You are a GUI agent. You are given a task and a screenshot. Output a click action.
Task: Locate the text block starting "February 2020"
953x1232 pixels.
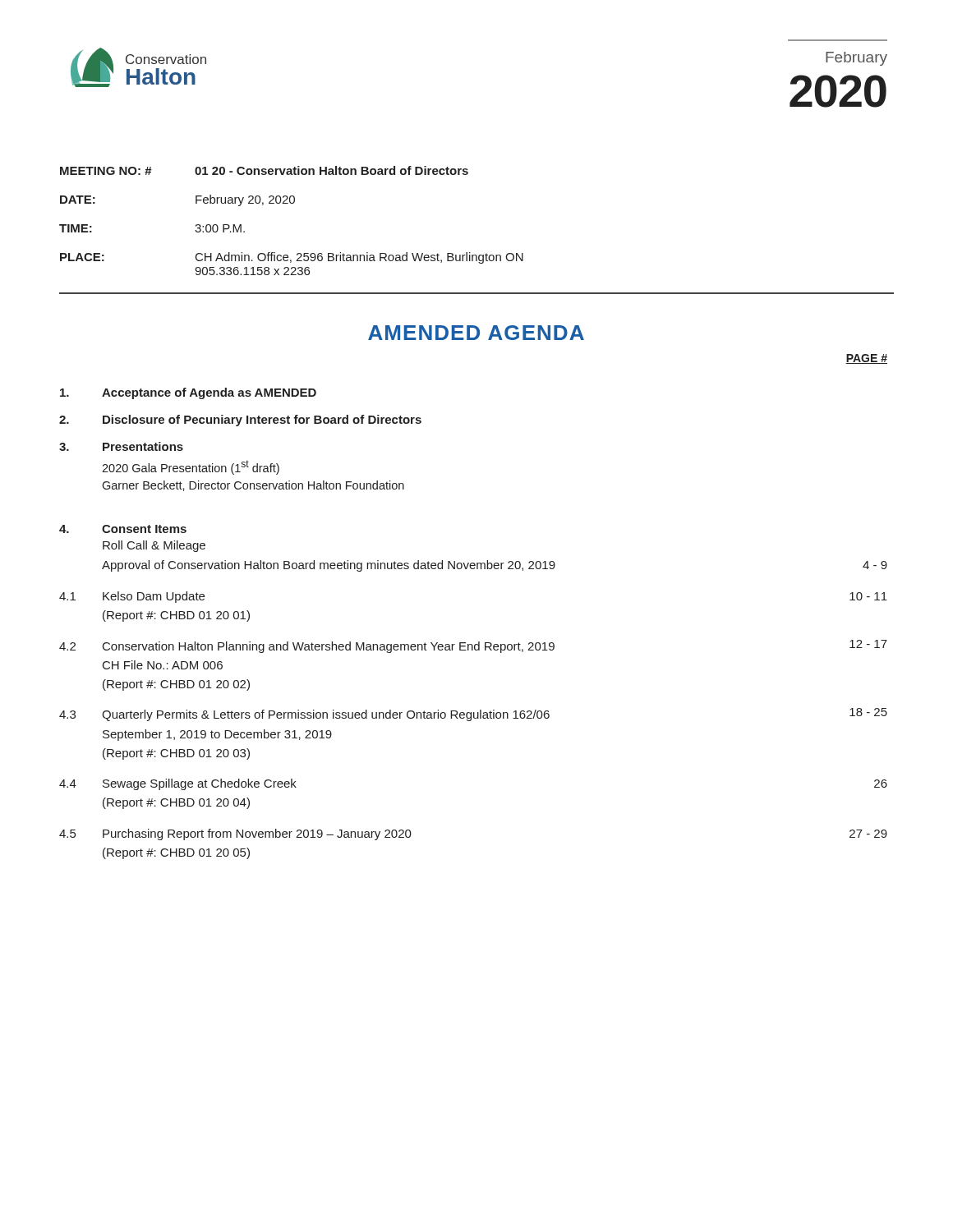pos(838,81)
